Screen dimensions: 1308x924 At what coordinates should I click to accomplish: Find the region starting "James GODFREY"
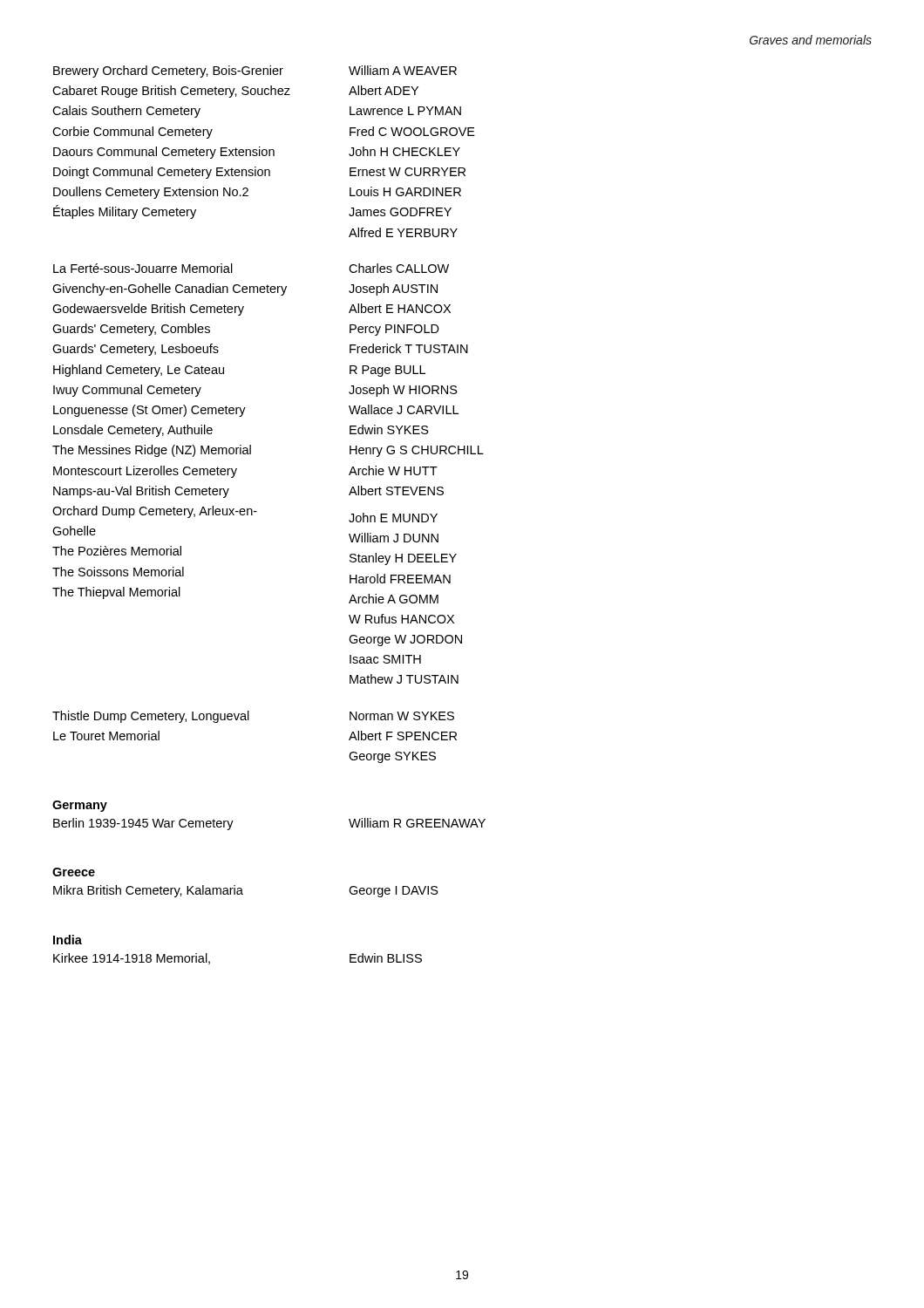click(400, 212)
